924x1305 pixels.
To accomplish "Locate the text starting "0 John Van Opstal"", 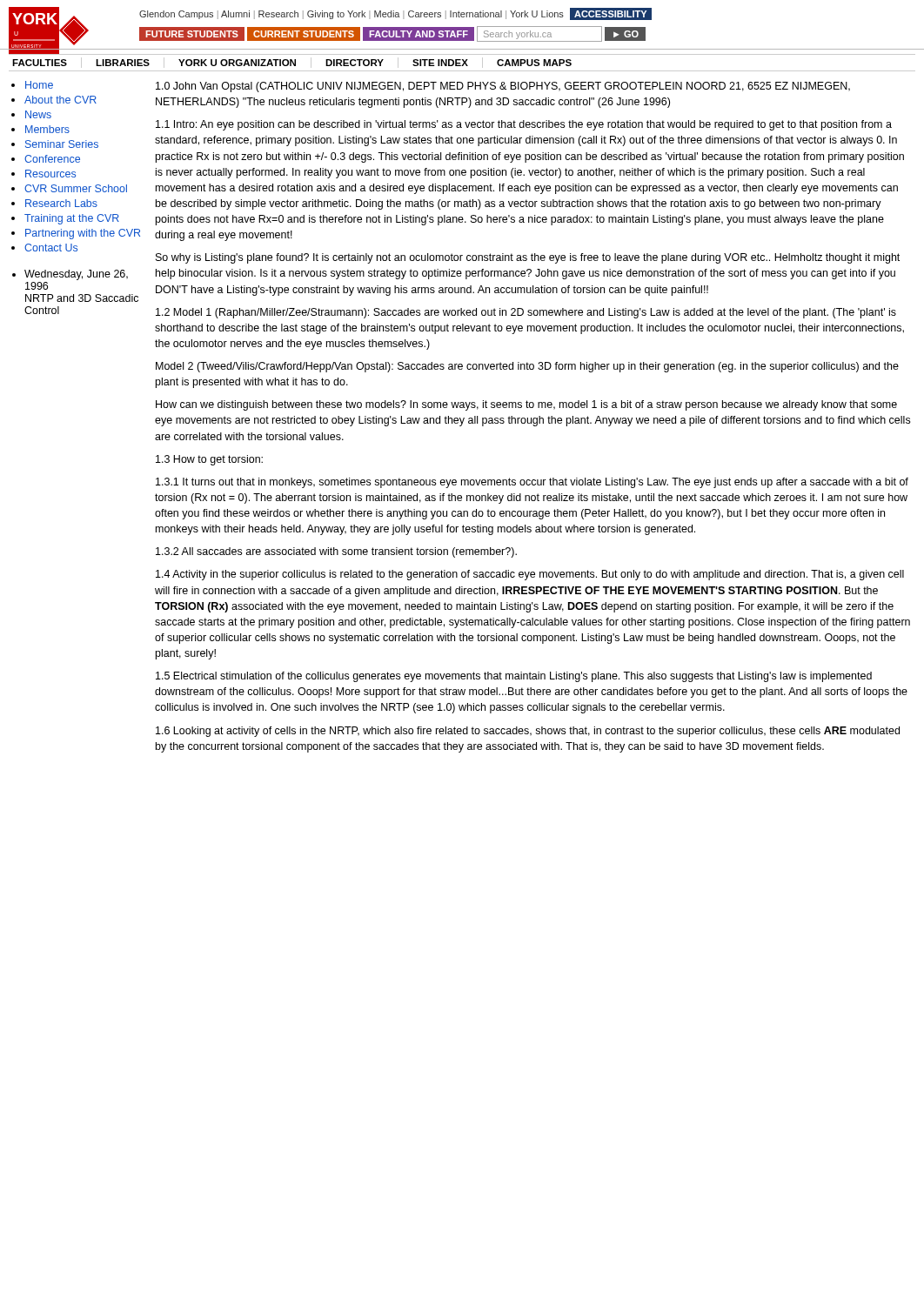I will pyautogui.click(x=503, y=94).
